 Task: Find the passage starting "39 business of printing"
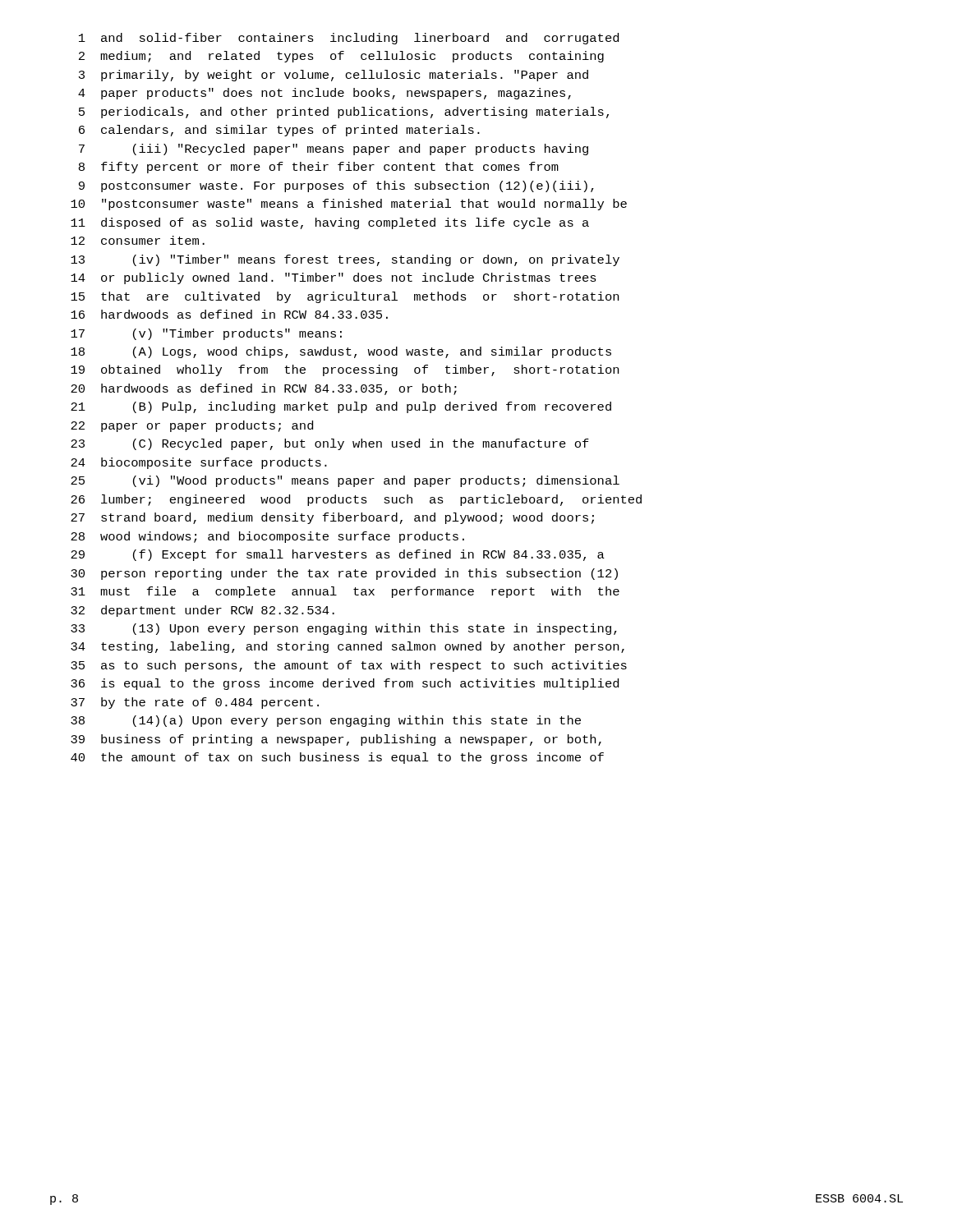[476, 740]
